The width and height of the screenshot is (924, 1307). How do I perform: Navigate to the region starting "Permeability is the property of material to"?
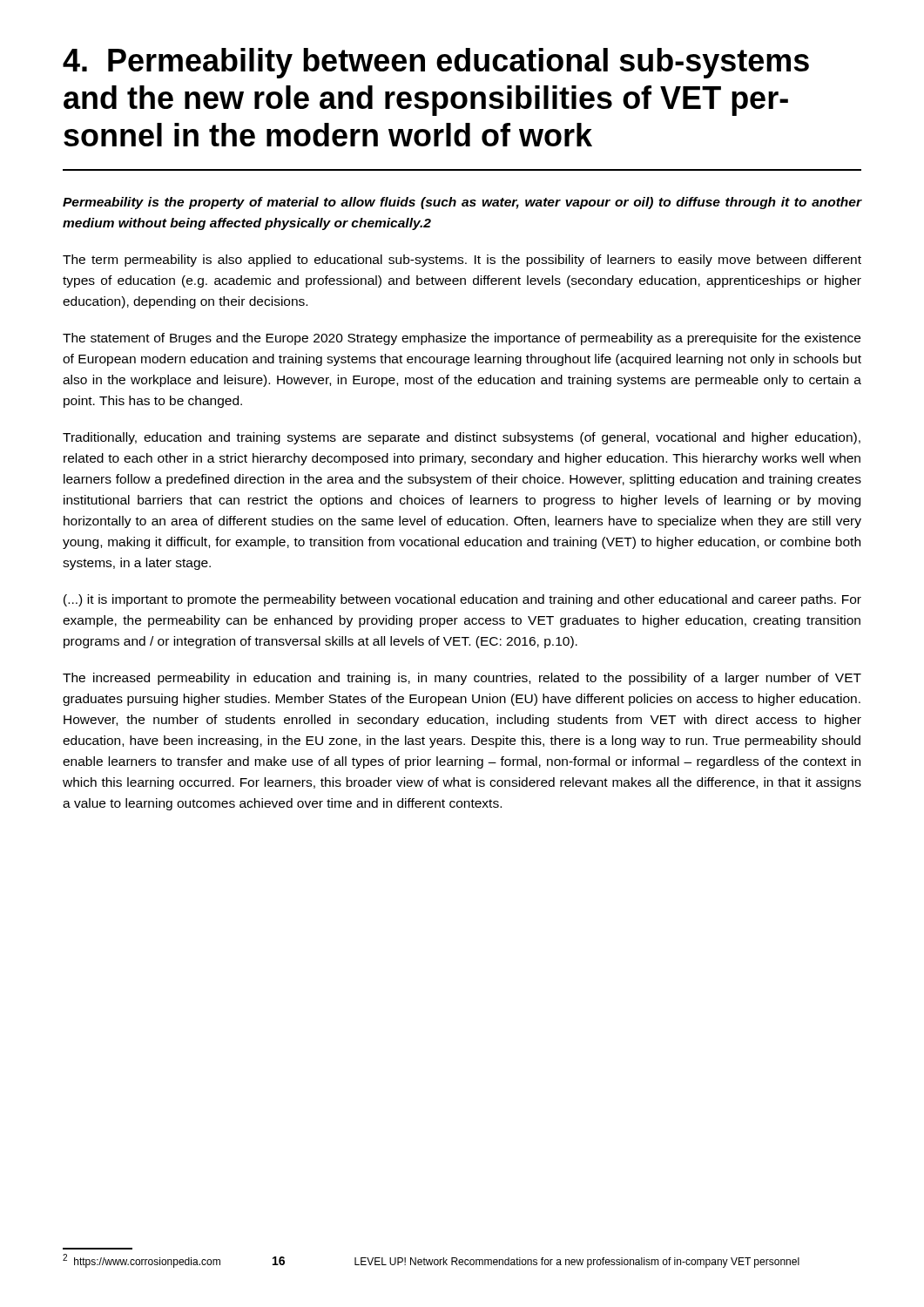[462, 212]
